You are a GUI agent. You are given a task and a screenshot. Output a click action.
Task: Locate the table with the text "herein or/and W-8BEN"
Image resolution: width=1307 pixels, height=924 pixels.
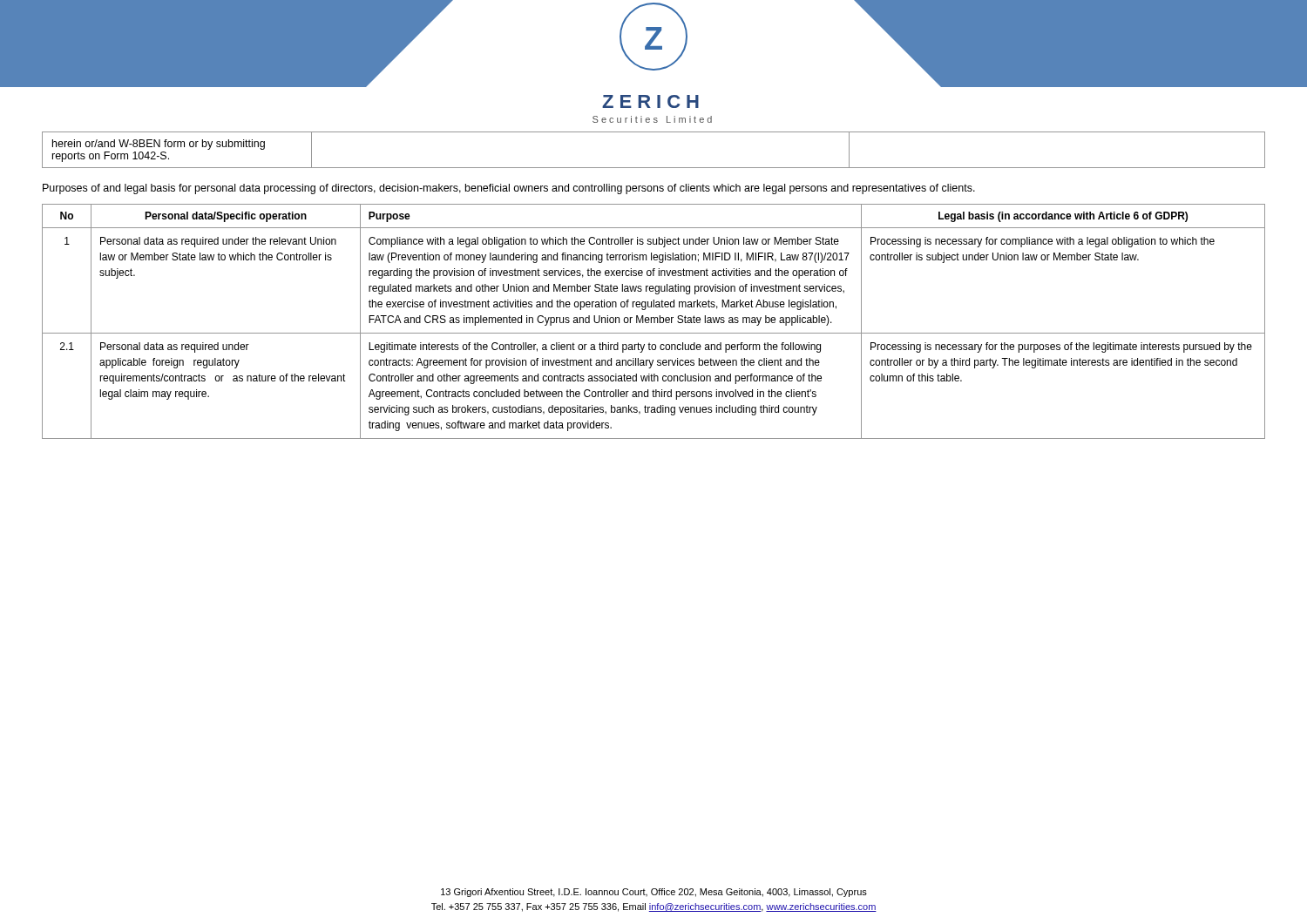click(x=654, y=150)
